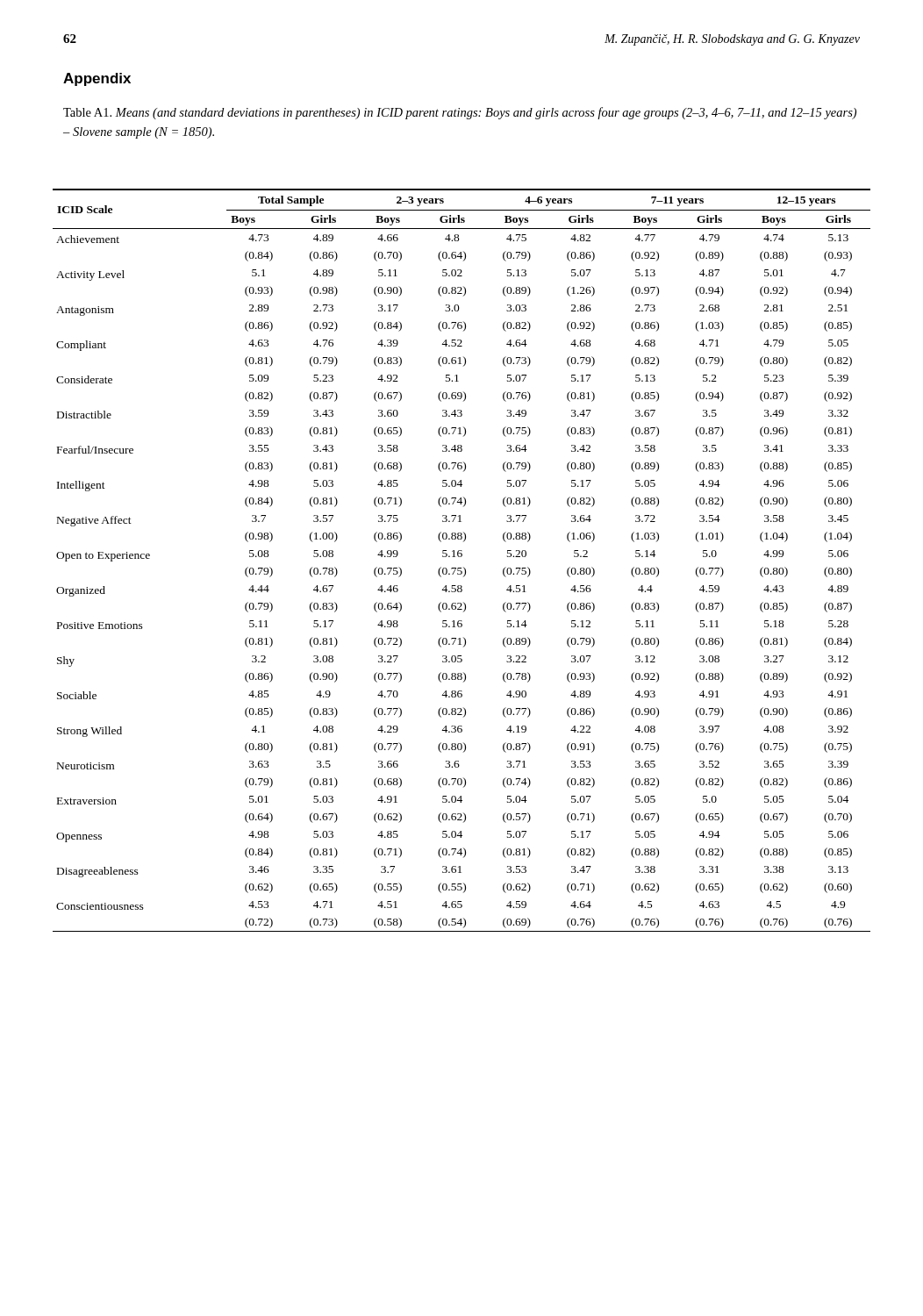Locate the caption

coord(460,122)
